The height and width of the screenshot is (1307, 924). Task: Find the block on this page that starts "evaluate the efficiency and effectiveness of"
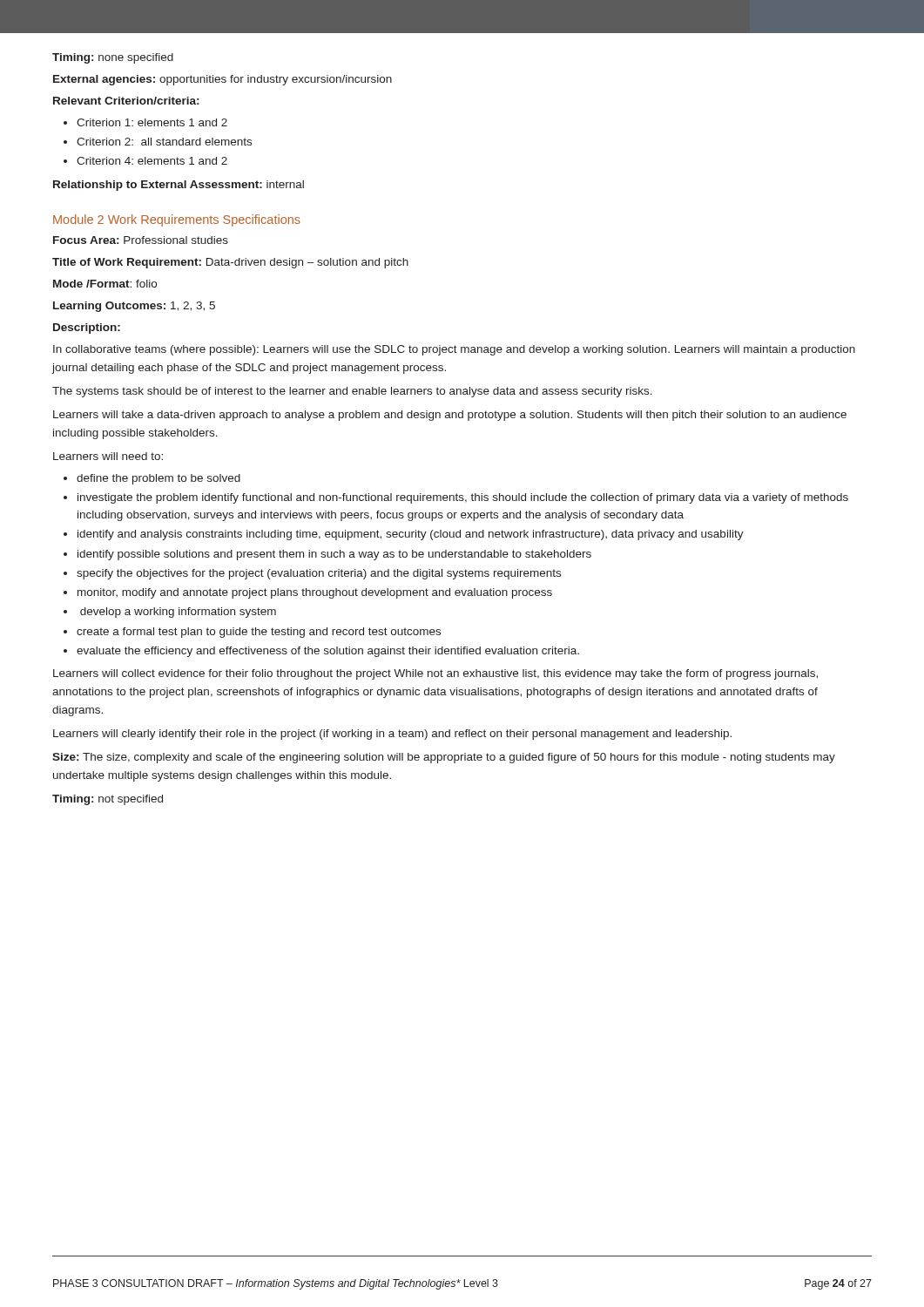pos(328,650)
